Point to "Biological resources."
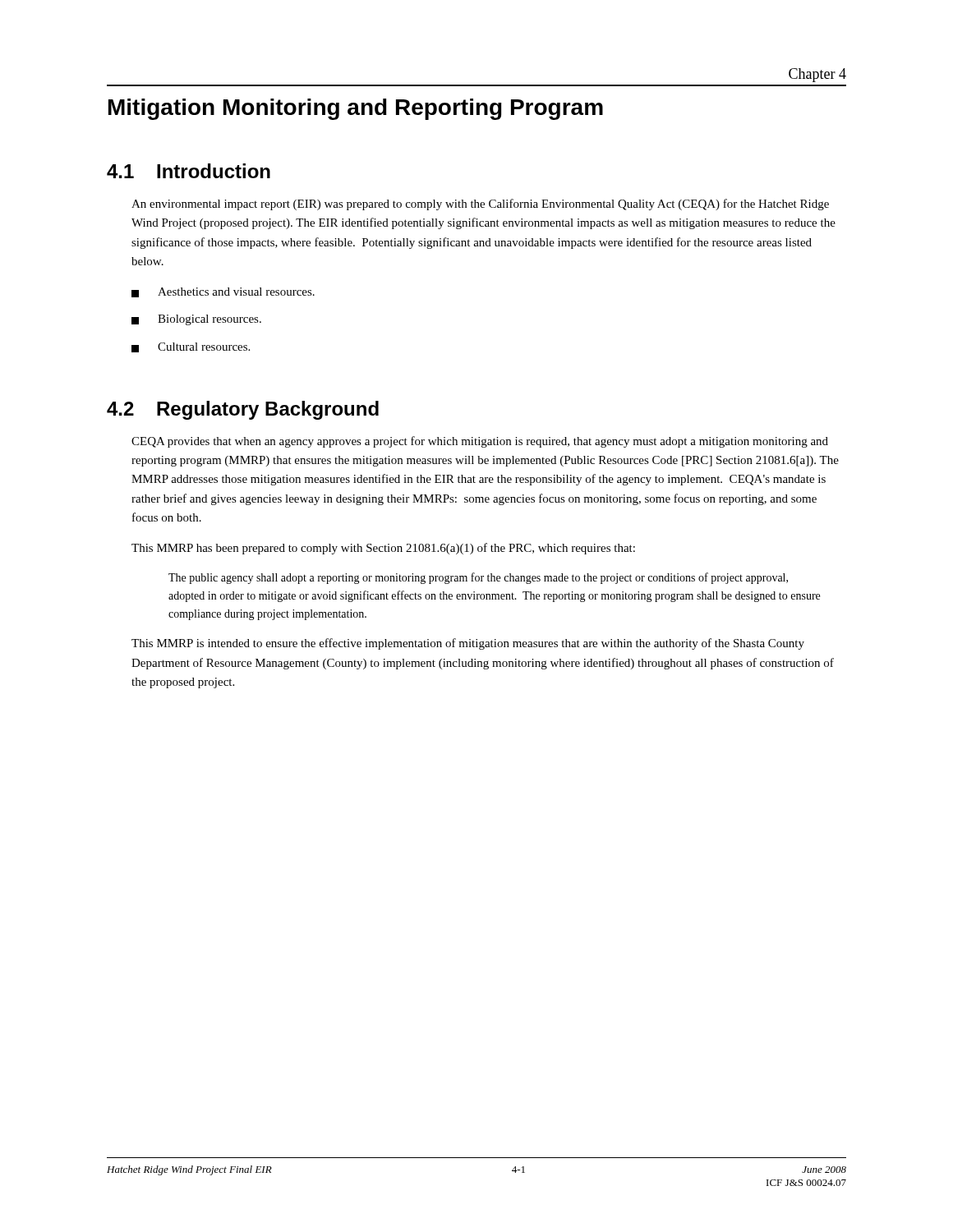The image size is (953, 1232). 197,320
